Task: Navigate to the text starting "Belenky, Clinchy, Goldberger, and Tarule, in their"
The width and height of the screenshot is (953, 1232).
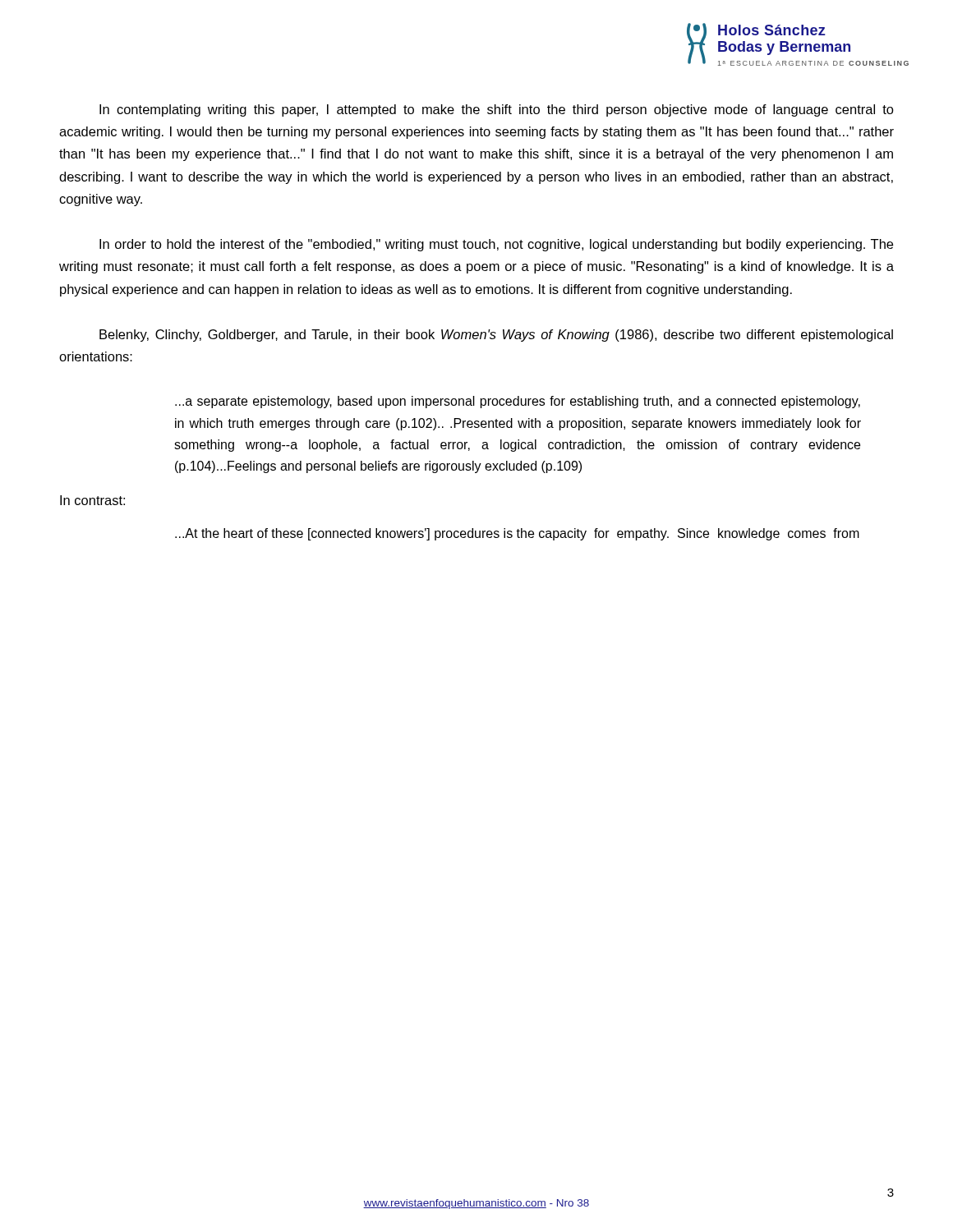Action: pyautogui.click(x=476, y=344)
